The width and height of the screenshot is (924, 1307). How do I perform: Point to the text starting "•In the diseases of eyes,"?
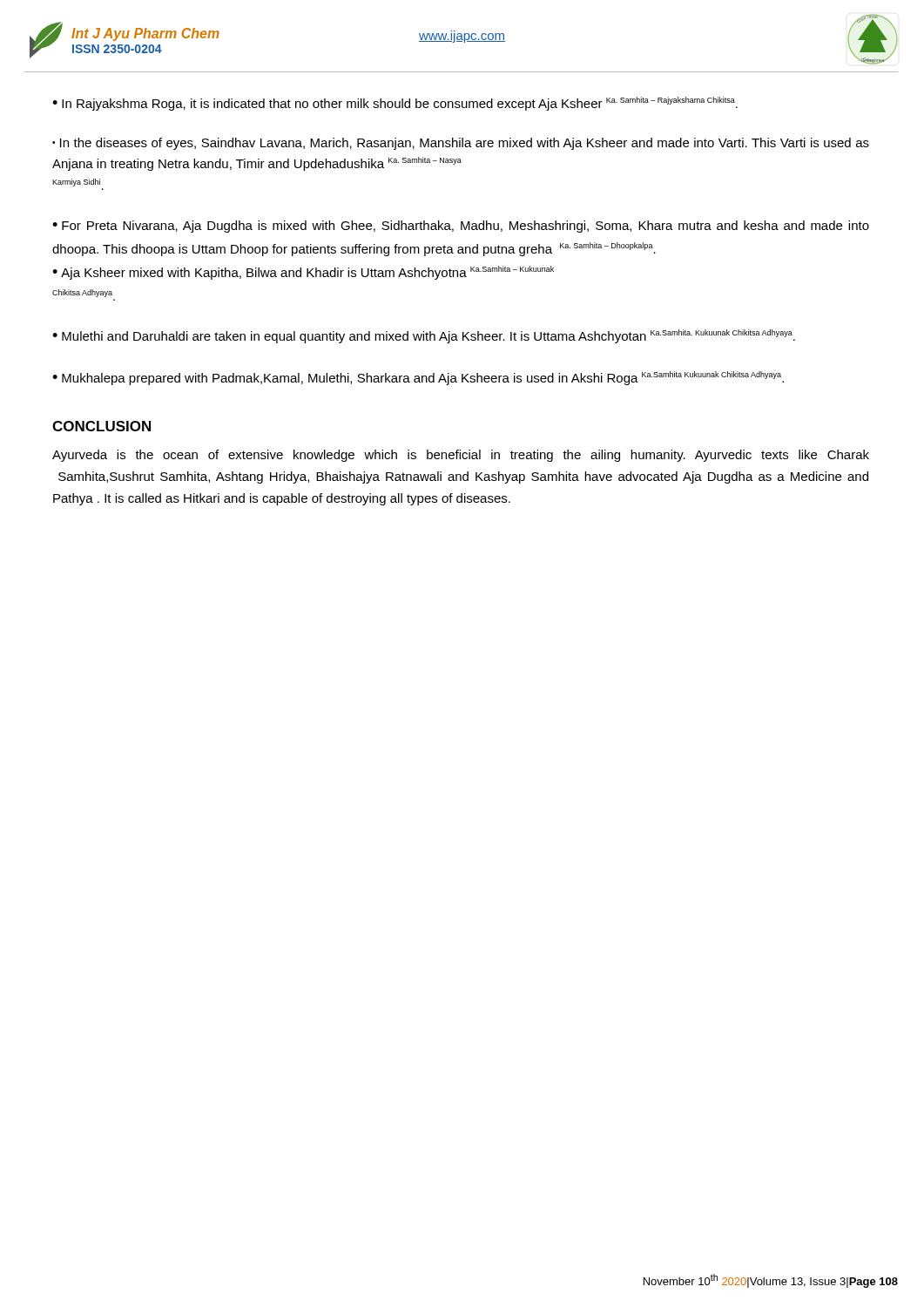click(461, 164)
